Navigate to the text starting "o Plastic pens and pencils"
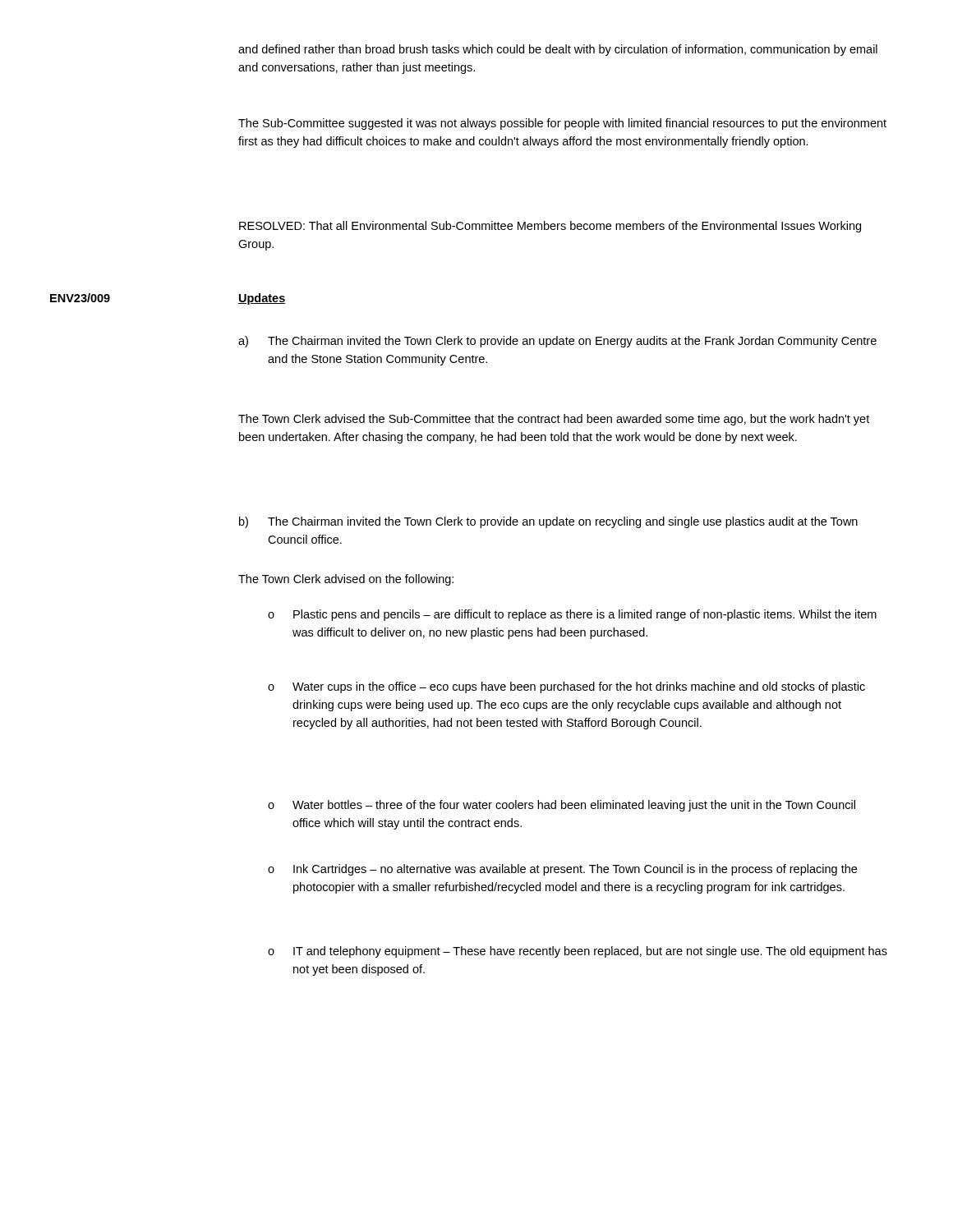 (x=578, y=624)
